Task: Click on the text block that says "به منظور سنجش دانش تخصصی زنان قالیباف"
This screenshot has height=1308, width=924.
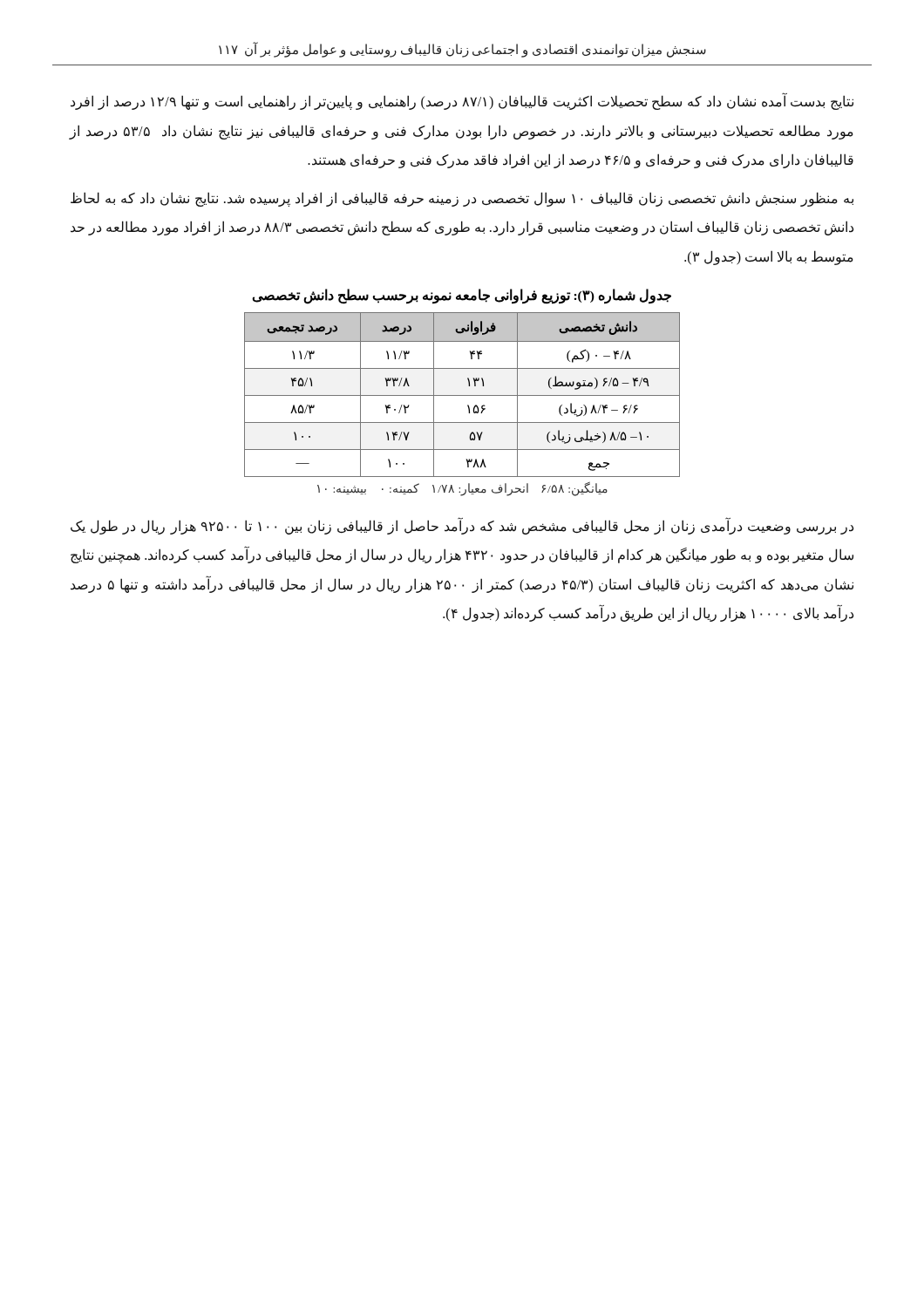Action: pos(462,228)
